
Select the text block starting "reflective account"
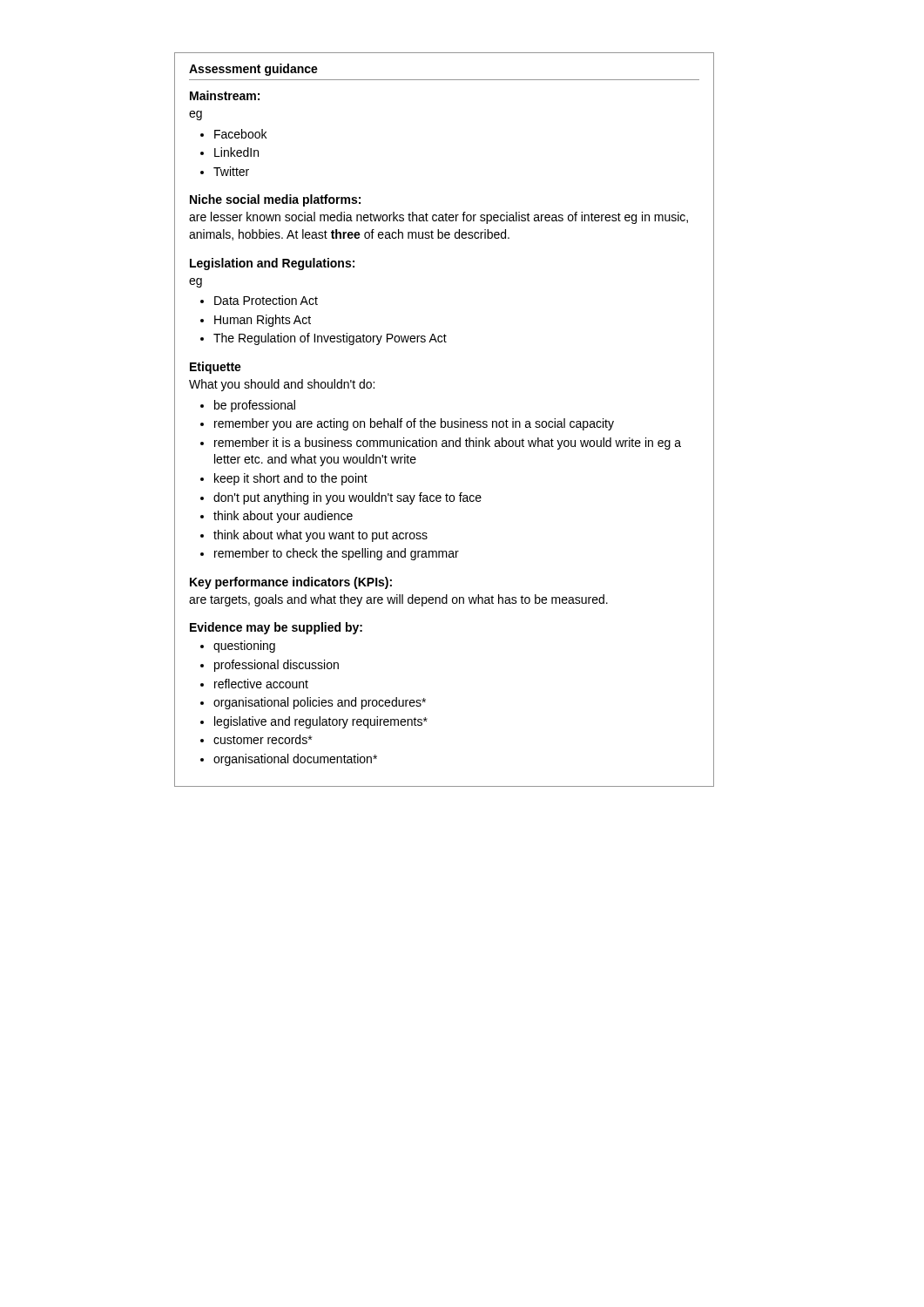(261, 684)
